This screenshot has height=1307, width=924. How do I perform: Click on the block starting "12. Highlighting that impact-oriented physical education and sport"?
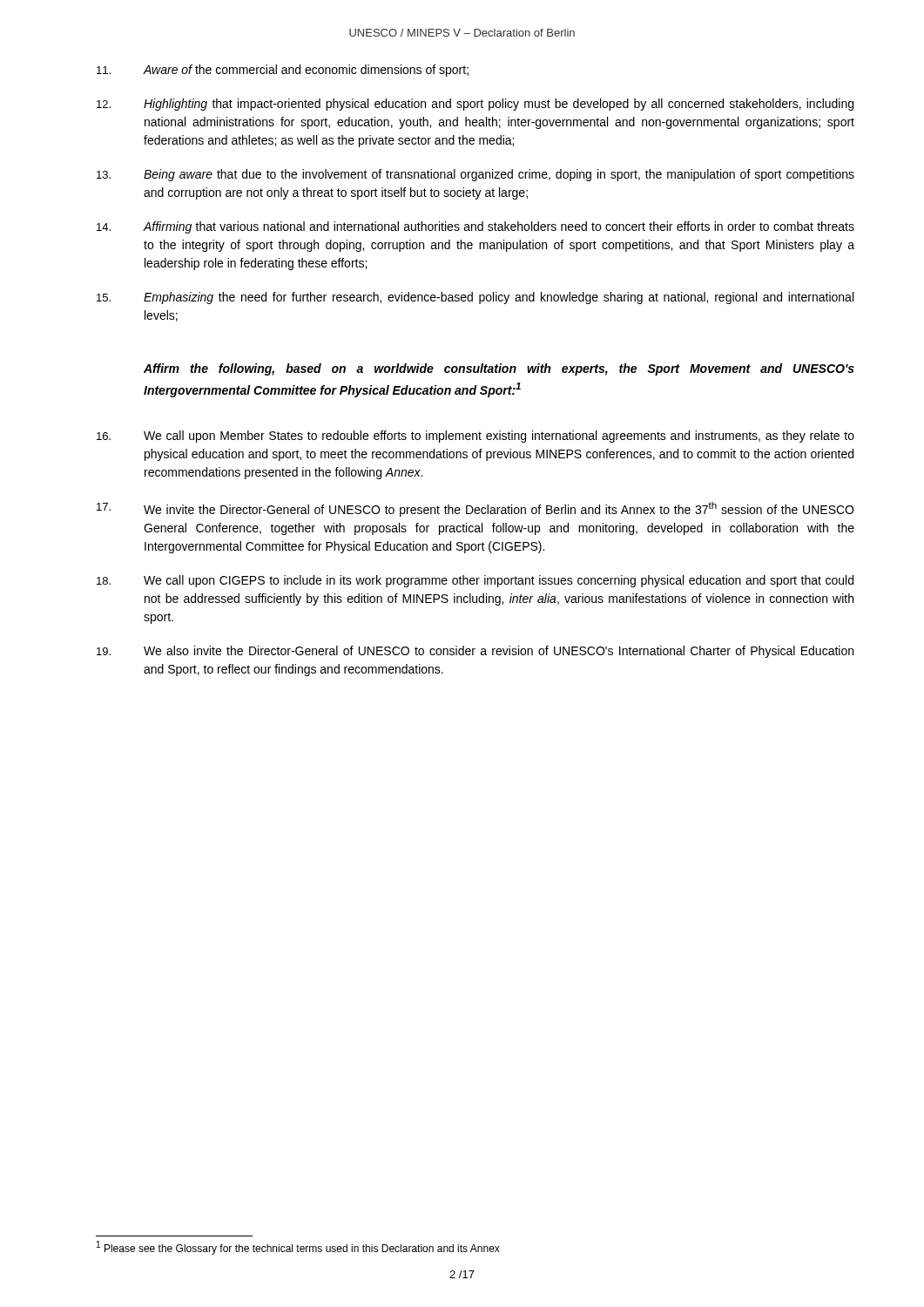click(475, 122)
